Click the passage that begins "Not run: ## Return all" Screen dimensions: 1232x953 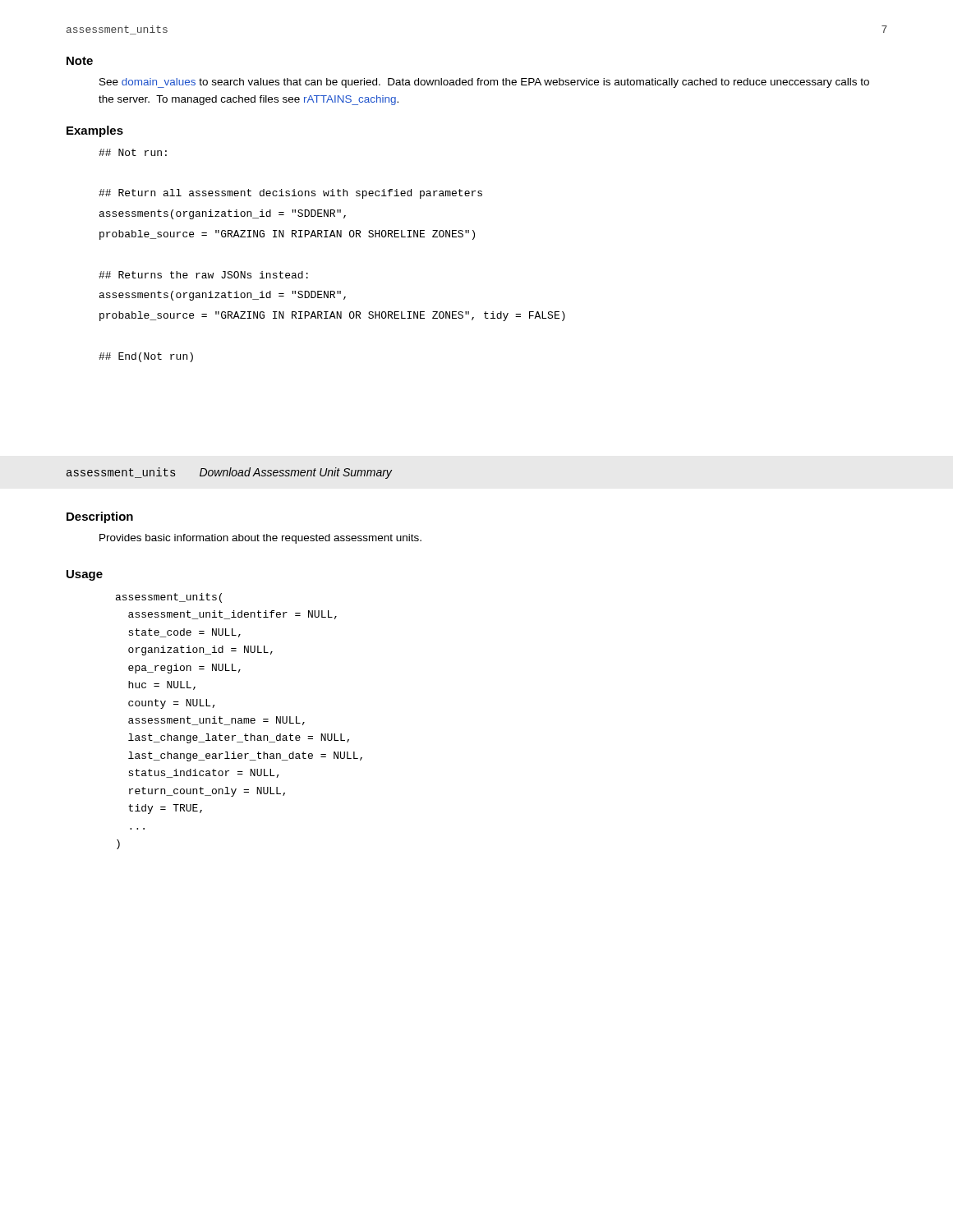[133, 152]
